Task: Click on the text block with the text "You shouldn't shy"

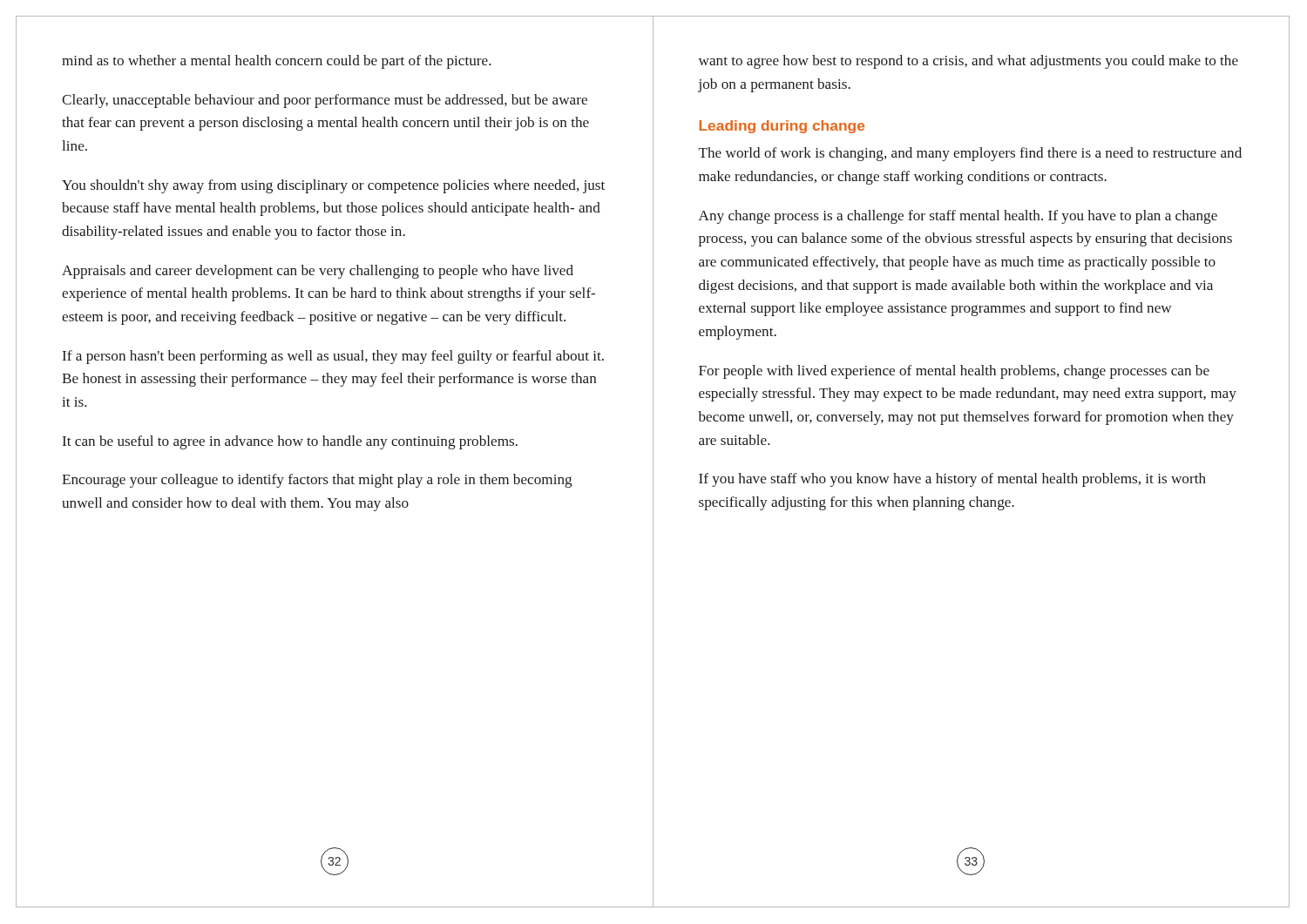Action: click(333, 208)
